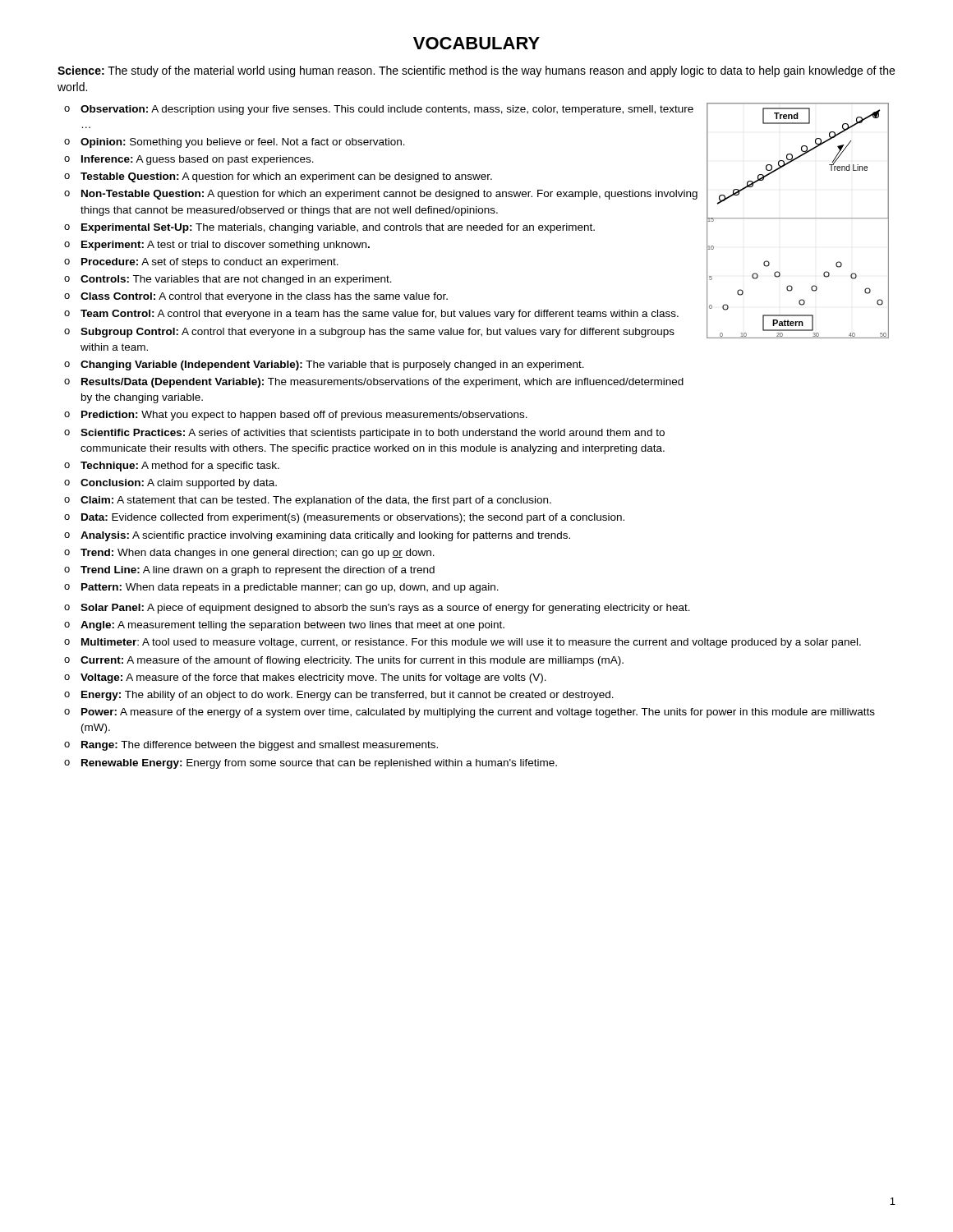The width and height of the screenshot is (953, 1232).
Task: Locate the block of text that opens with "Testable Question: A"
Action: pyautogui.click(x=378, y=176)
